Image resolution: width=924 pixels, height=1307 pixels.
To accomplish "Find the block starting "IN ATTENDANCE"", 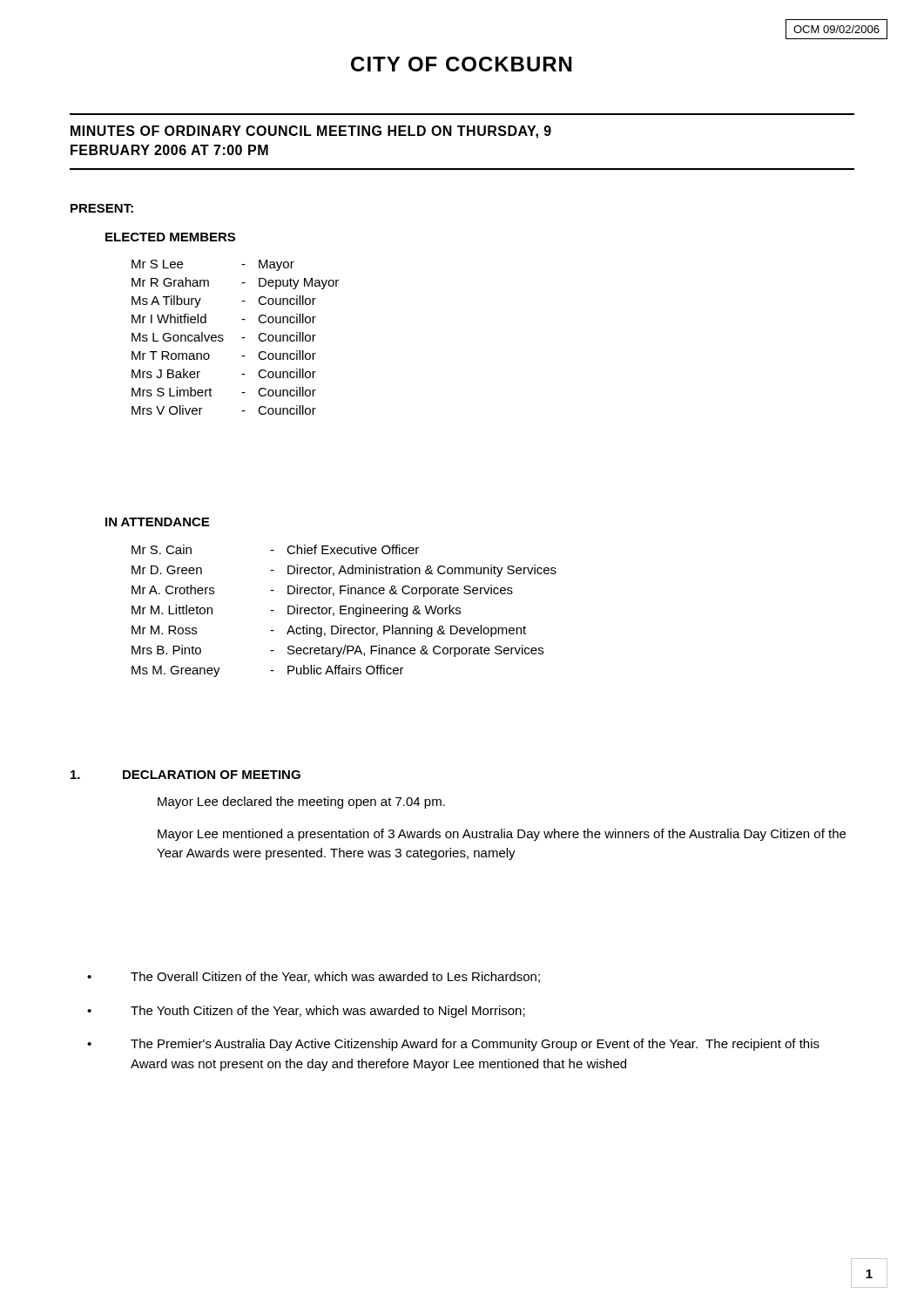I will (157, 521).
